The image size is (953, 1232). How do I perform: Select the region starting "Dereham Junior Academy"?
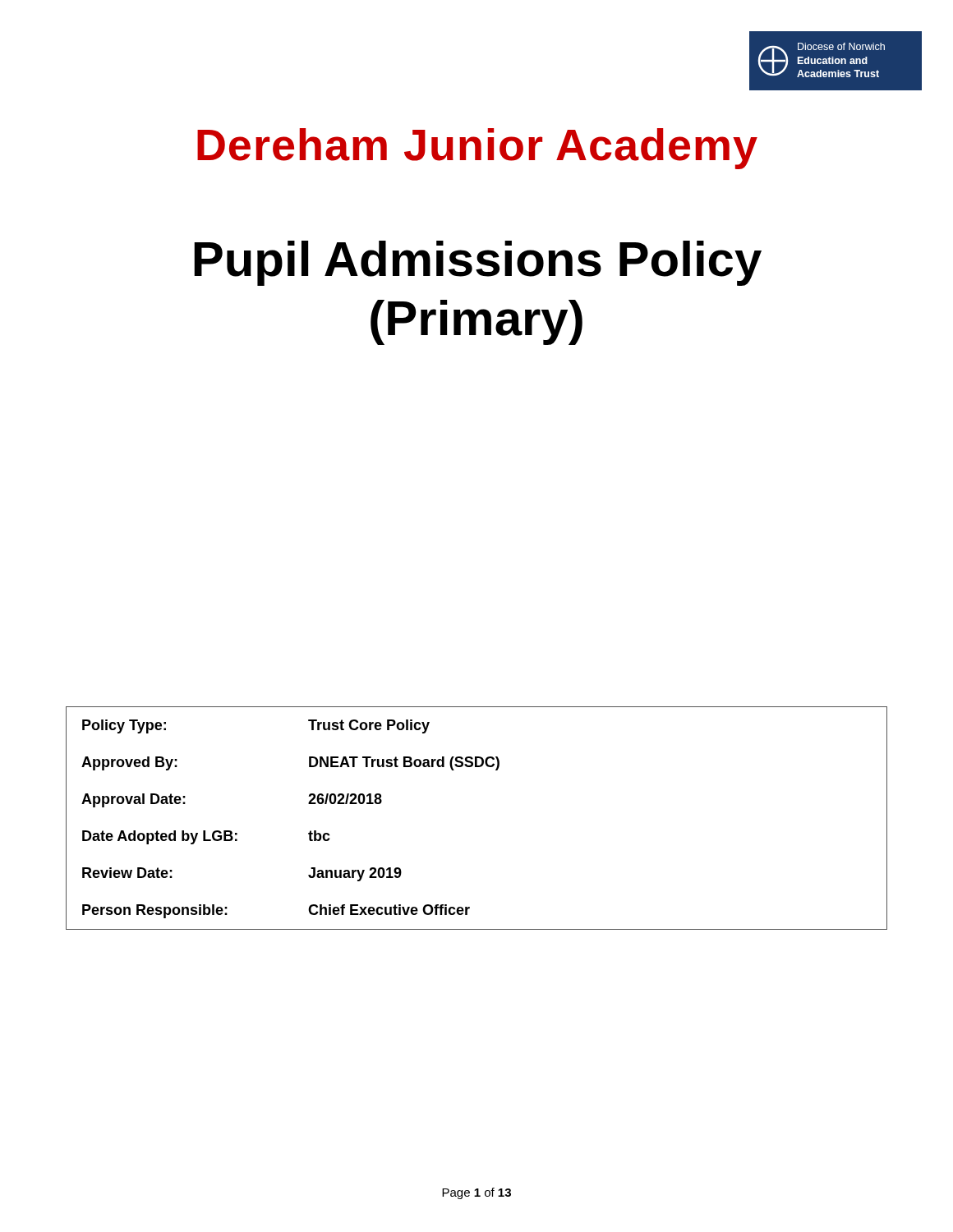(x=476, y=145)
